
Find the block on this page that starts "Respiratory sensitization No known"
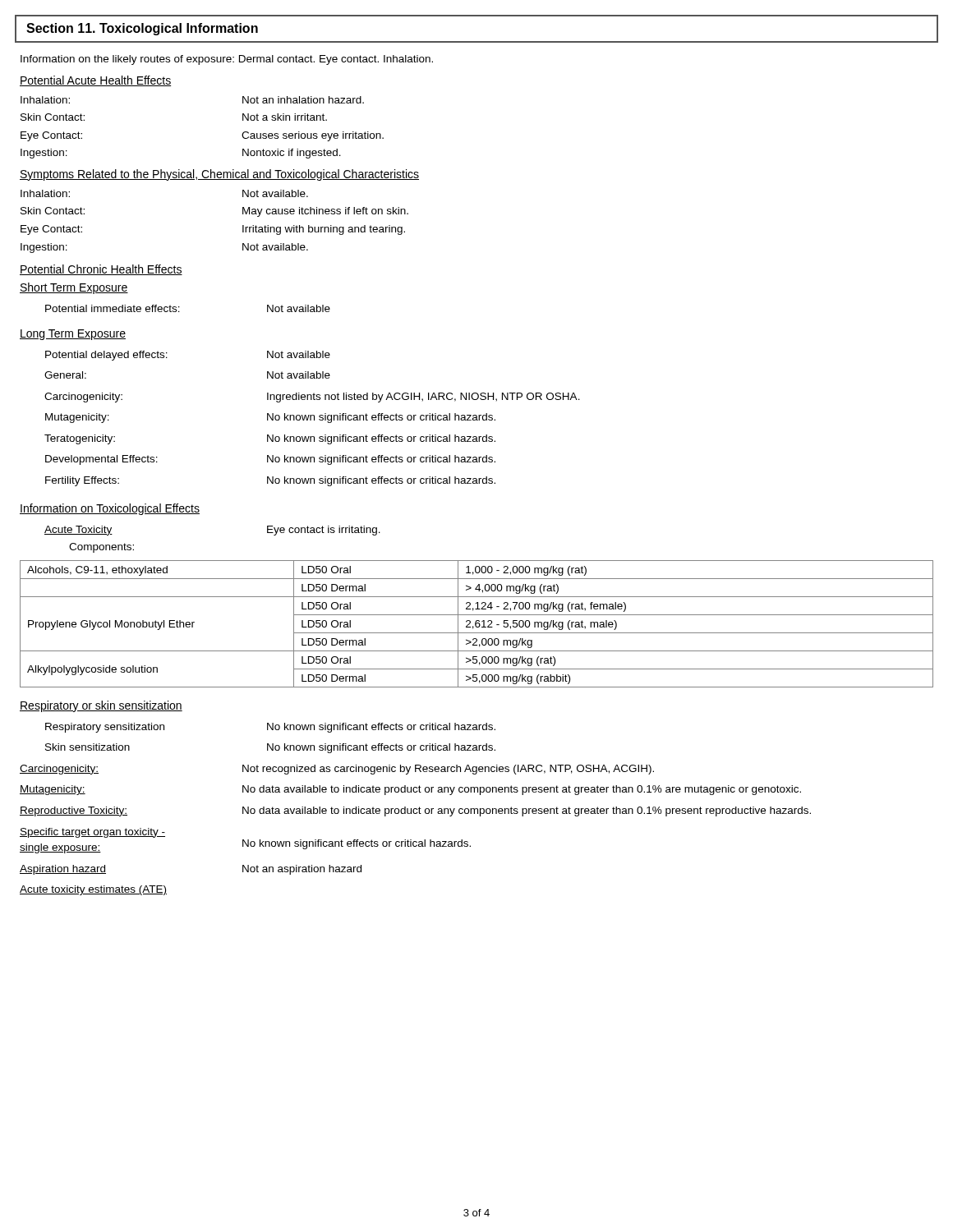[x=489, y=726]
